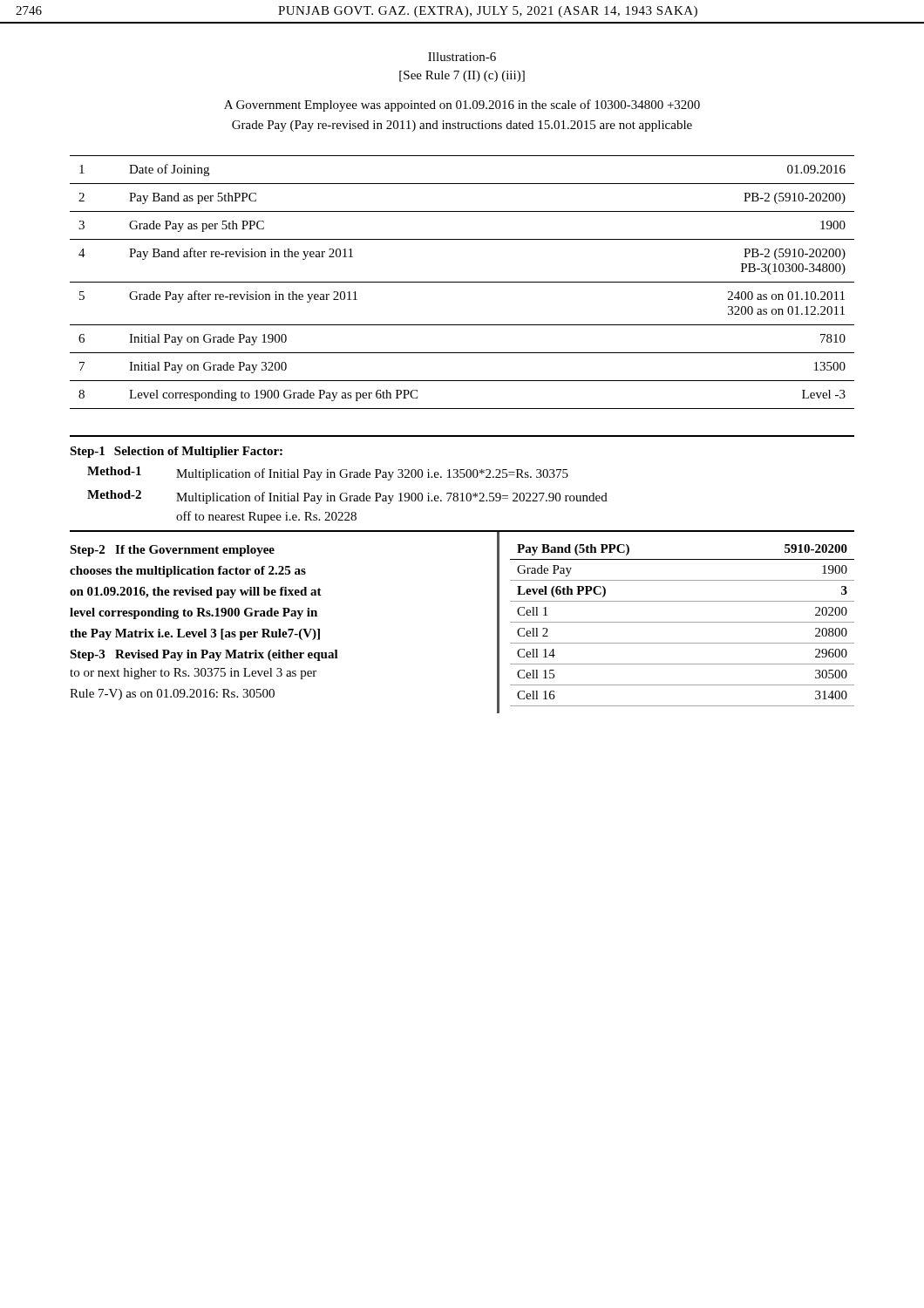Click on the region starting "A Government Employee was"

[x=462, y=114]
